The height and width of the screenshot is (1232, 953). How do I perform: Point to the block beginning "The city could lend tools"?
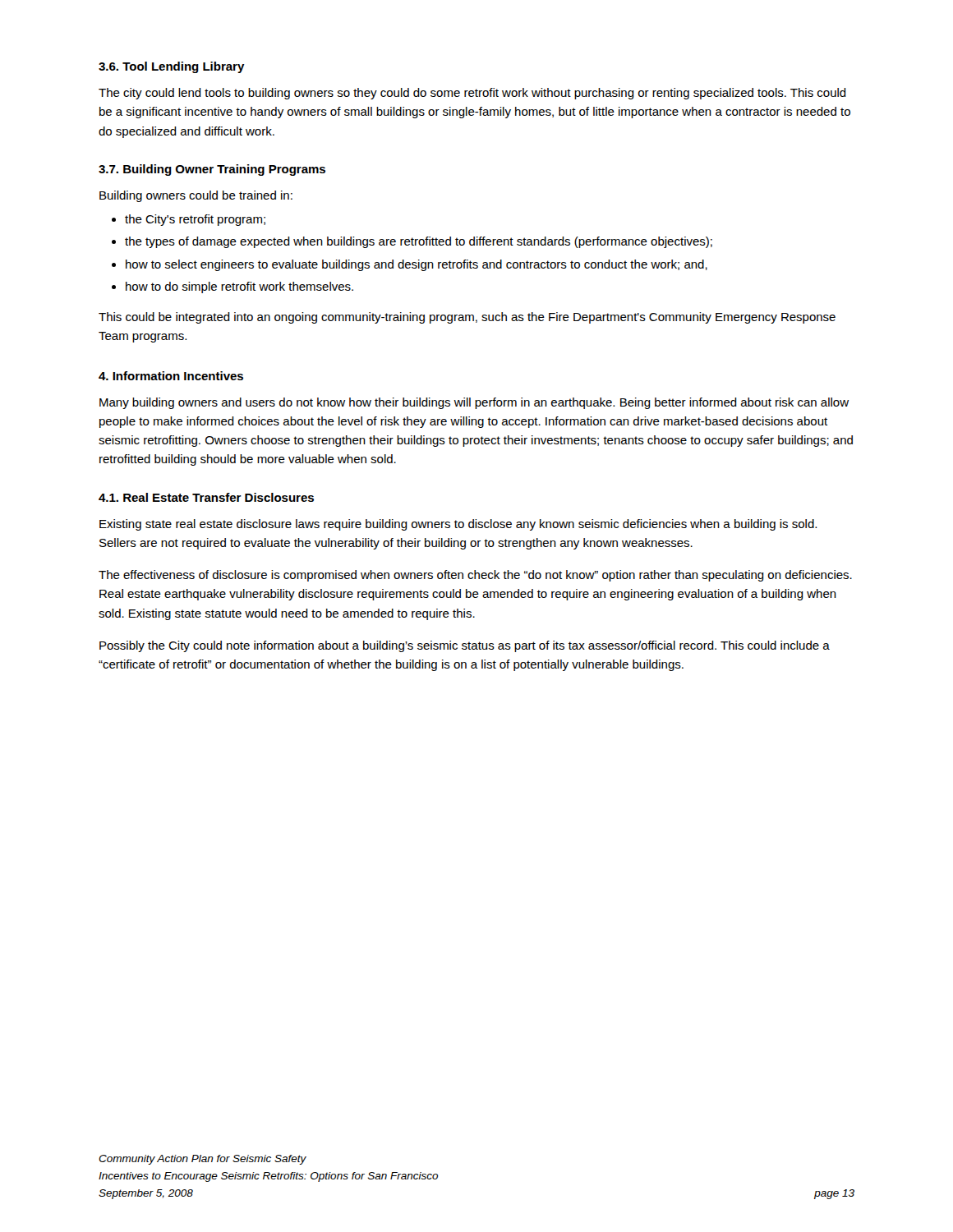point(475,111)
